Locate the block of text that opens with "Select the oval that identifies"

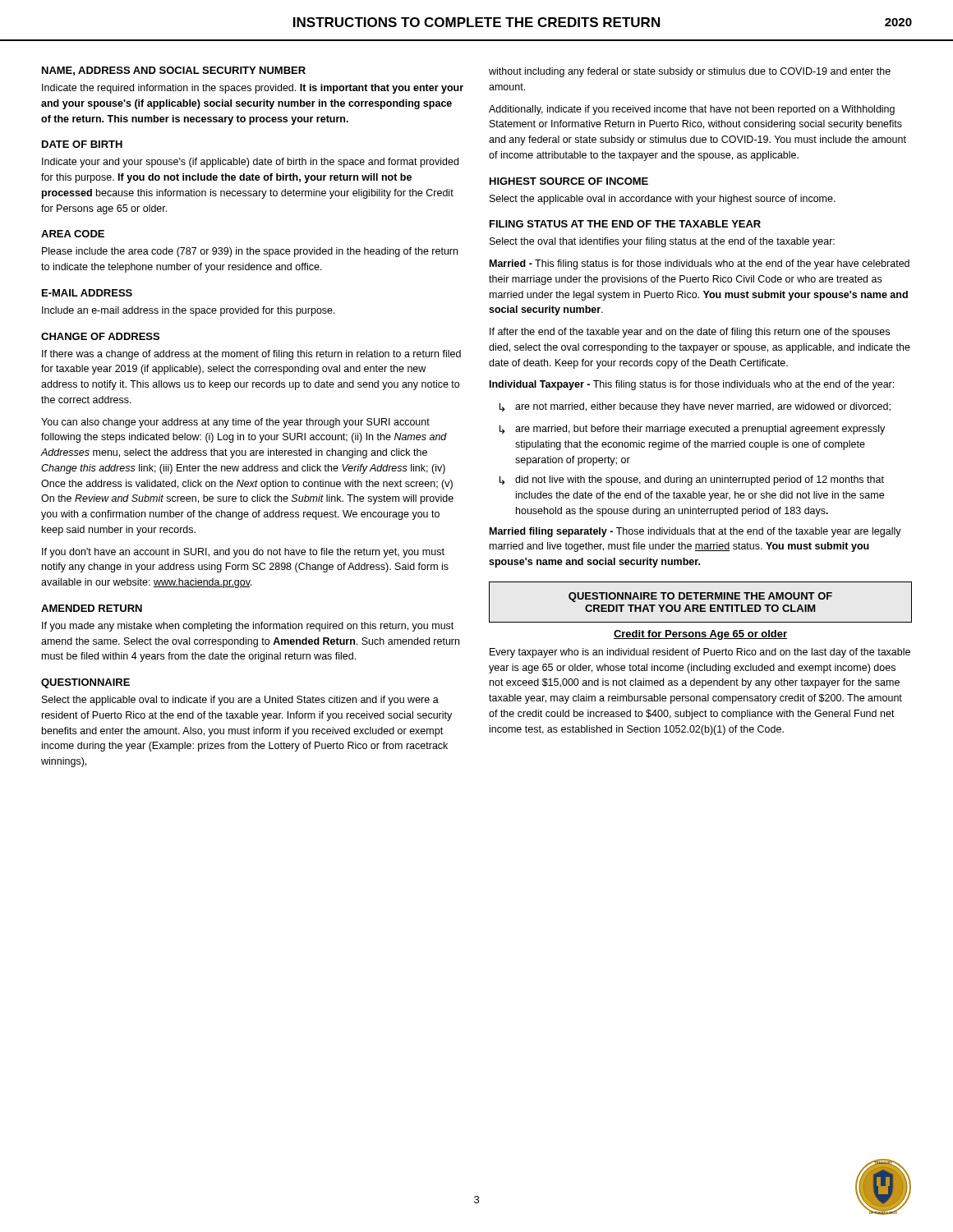tap(662, 242)
